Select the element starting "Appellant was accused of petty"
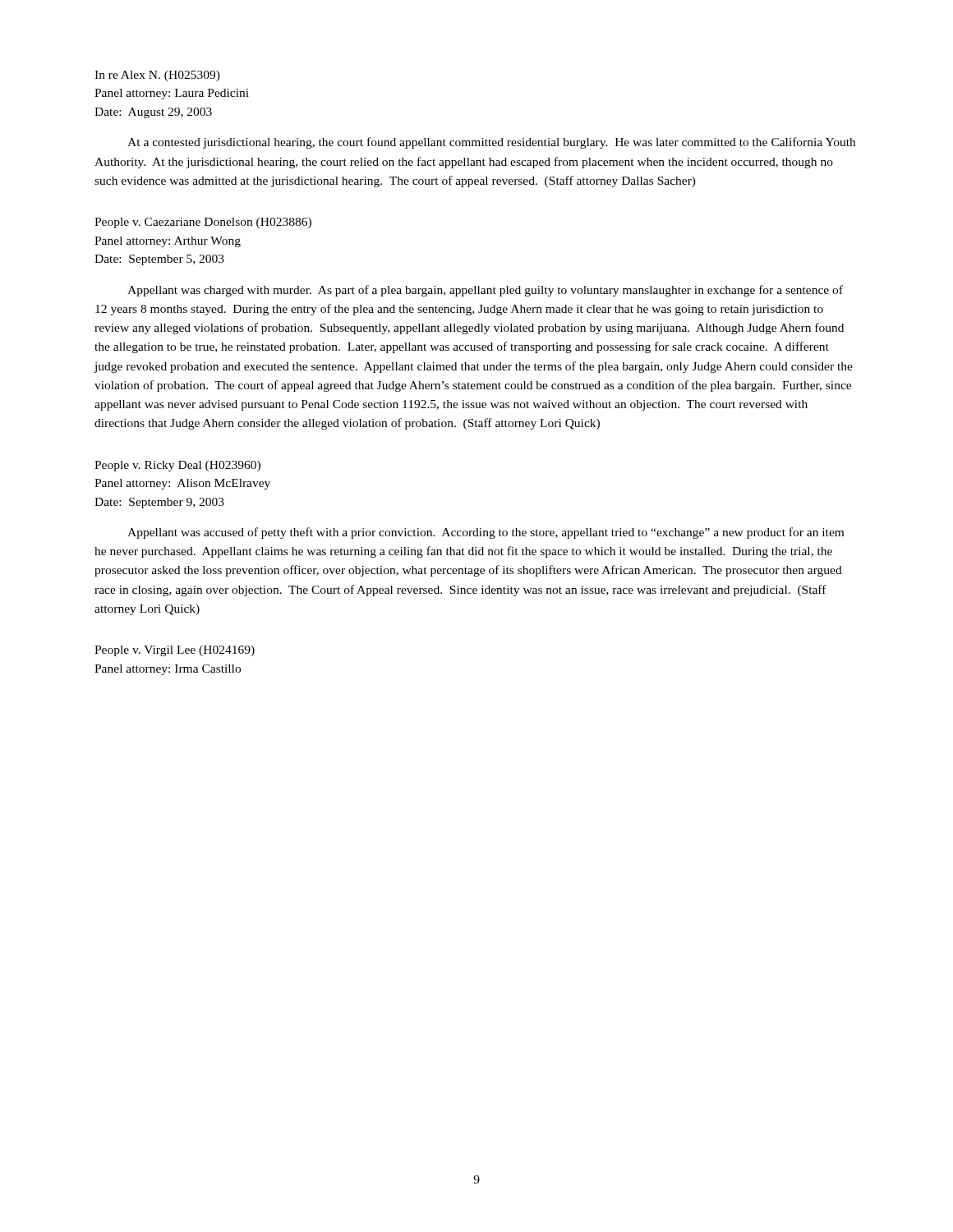 (x=476, y=570)
